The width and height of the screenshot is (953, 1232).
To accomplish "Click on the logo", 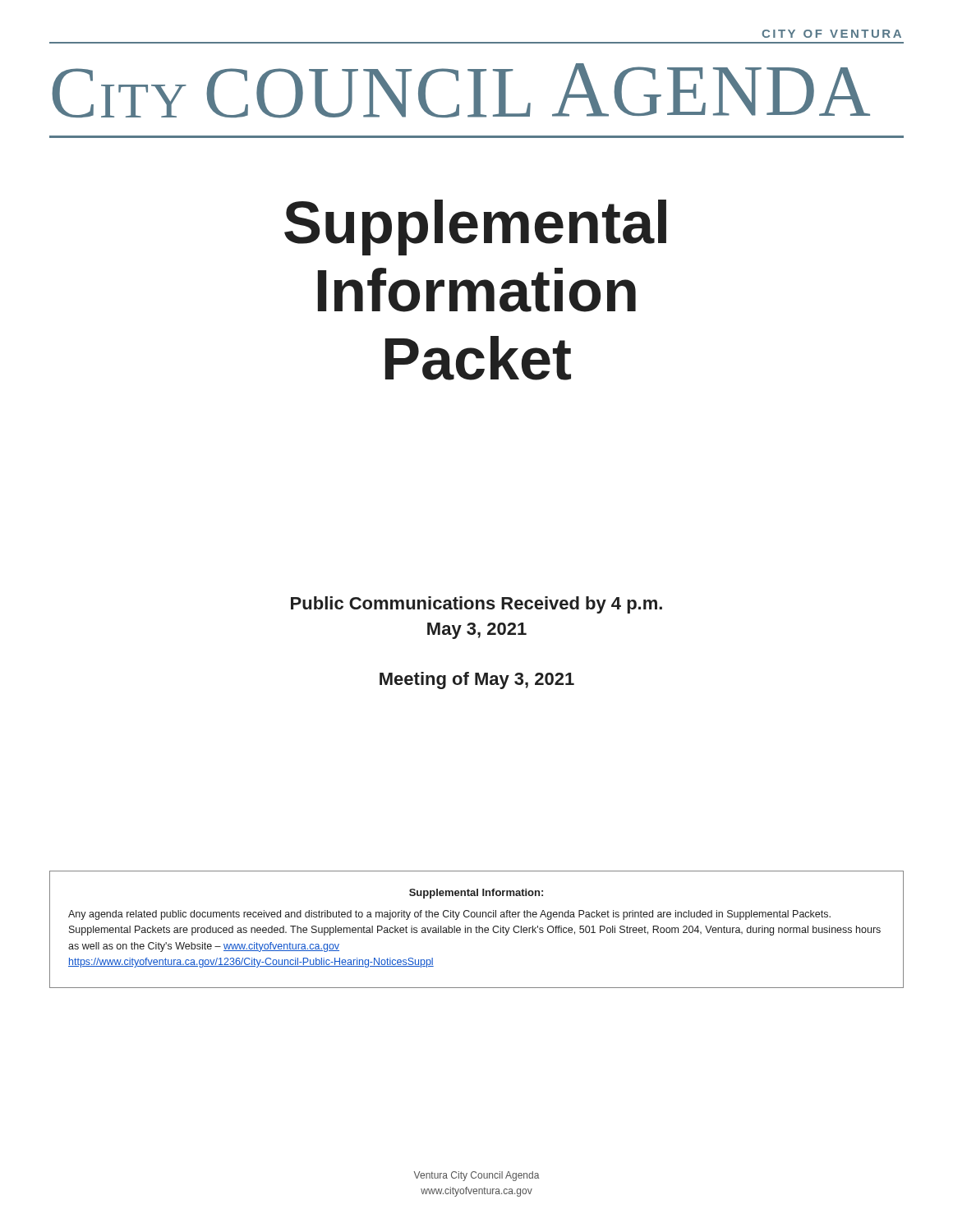I will (476, 82).
